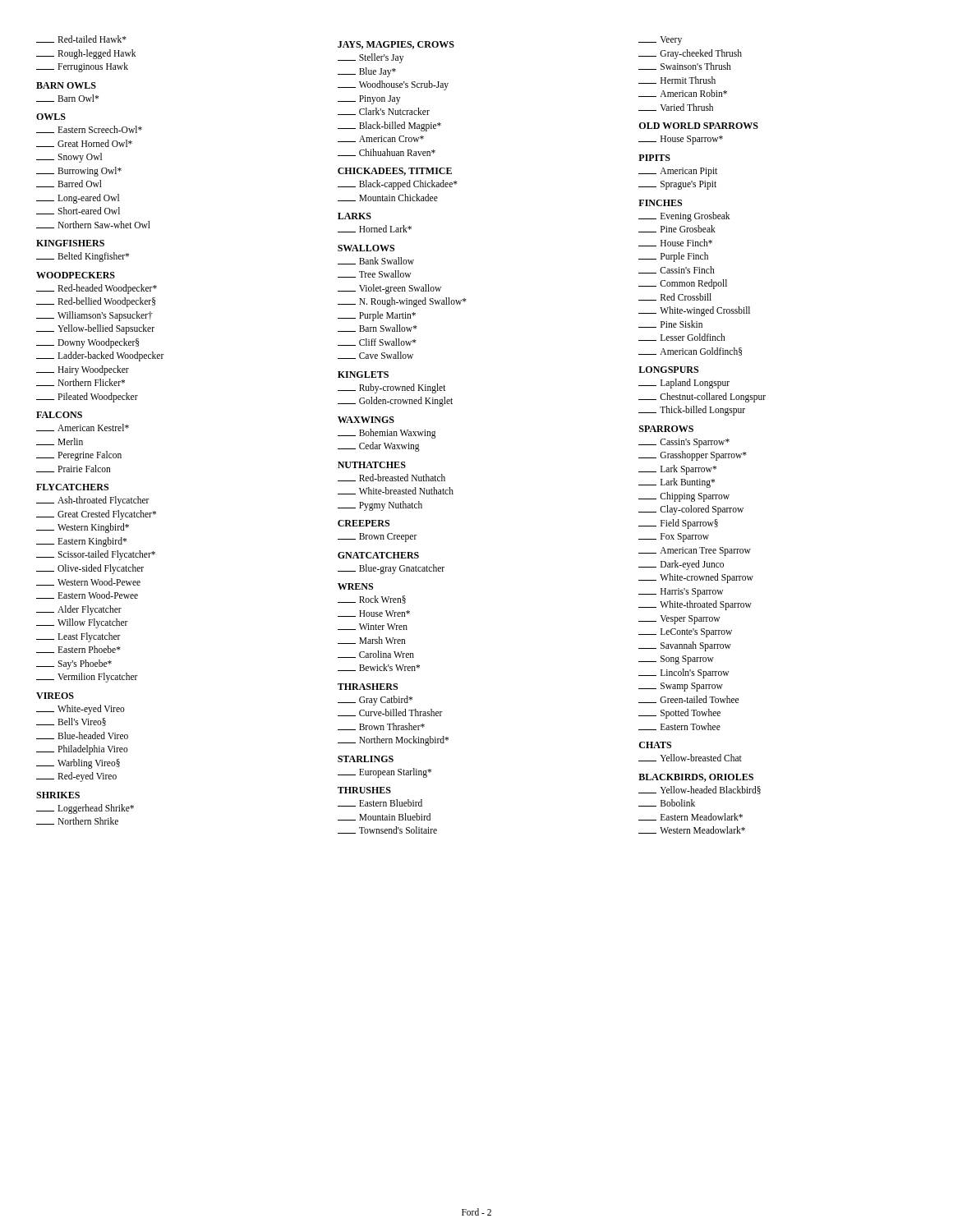Screen dimensions: 1232x953
Task: Locate the text block starting "Blue-headed Vireo"
Action: point(82,736)
